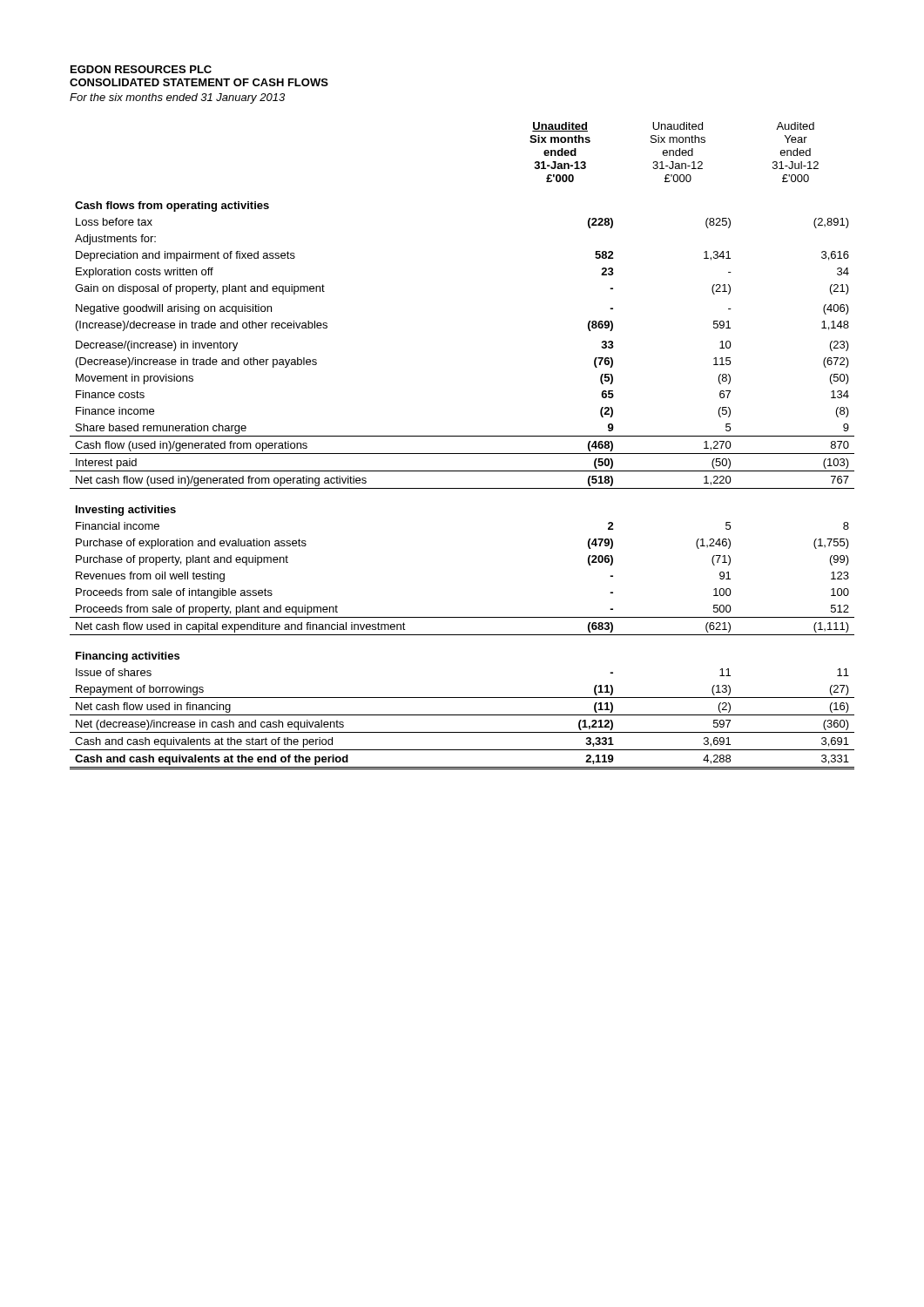
Task: Click on the table containing "Repayment of borrowings"
Action: [x=462, y=444]
